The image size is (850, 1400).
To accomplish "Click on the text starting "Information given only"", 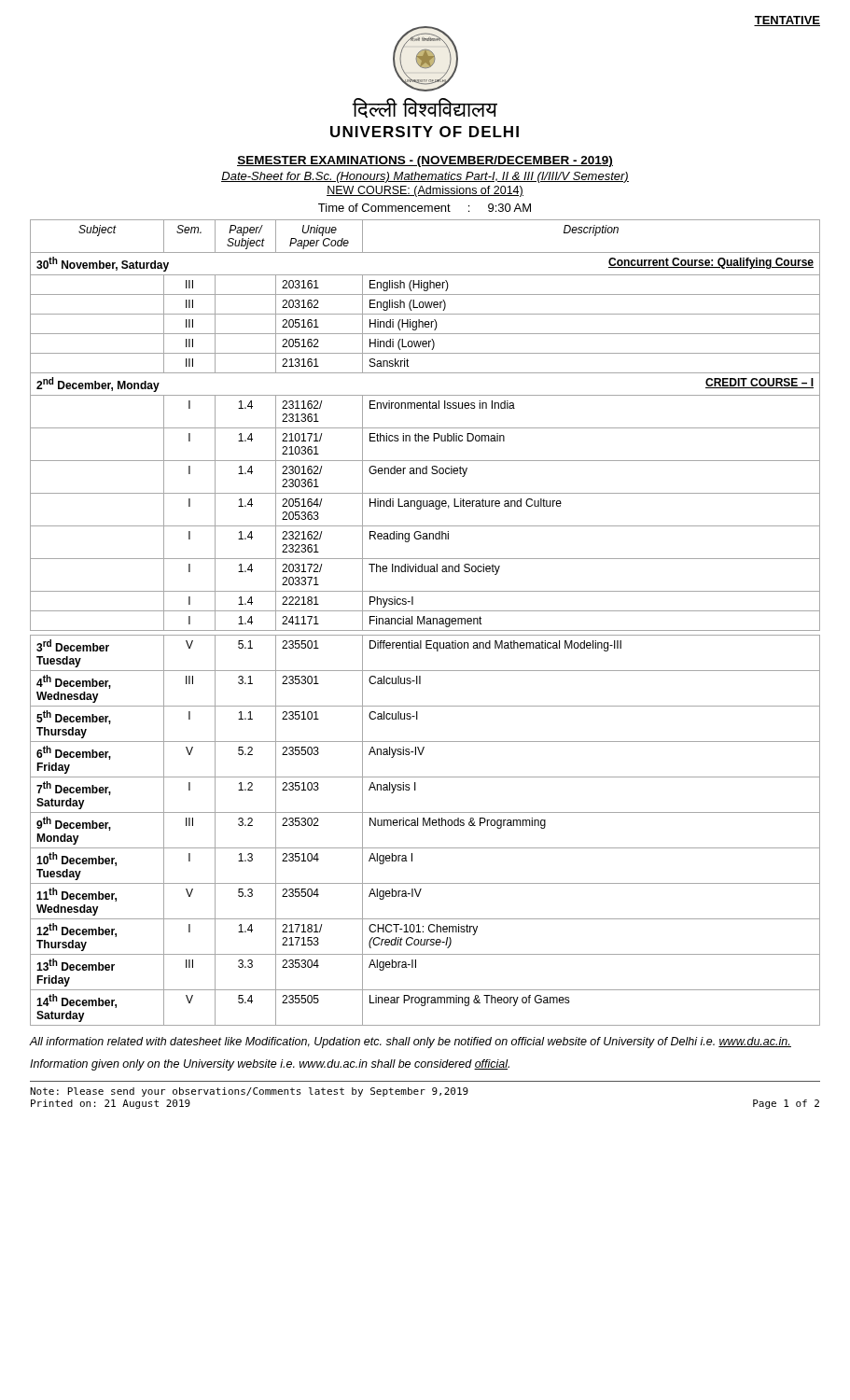I will click(x=270, y=1064).
